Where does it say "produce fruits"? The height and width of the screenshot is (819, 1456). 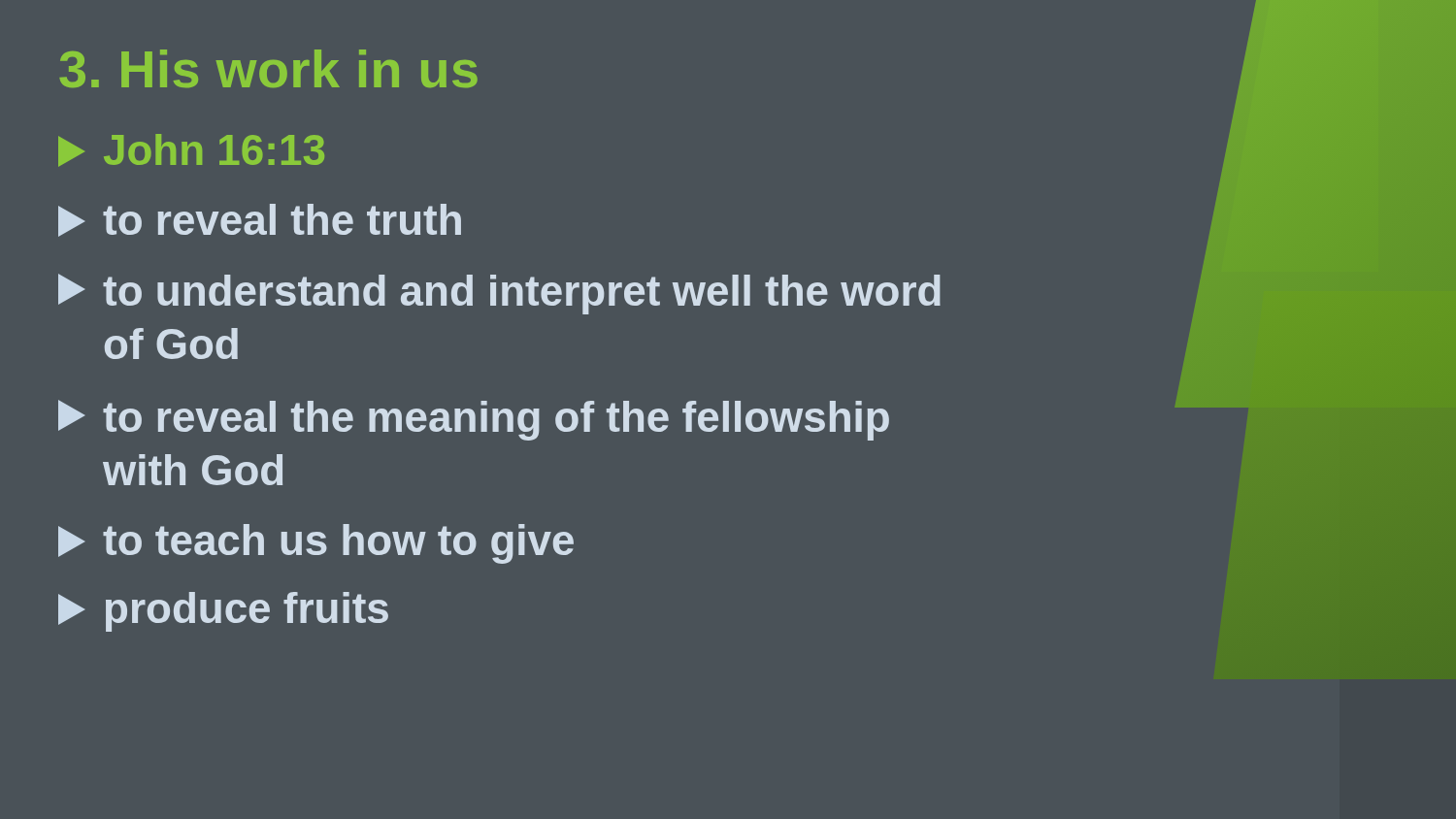[x=224, y=608]
